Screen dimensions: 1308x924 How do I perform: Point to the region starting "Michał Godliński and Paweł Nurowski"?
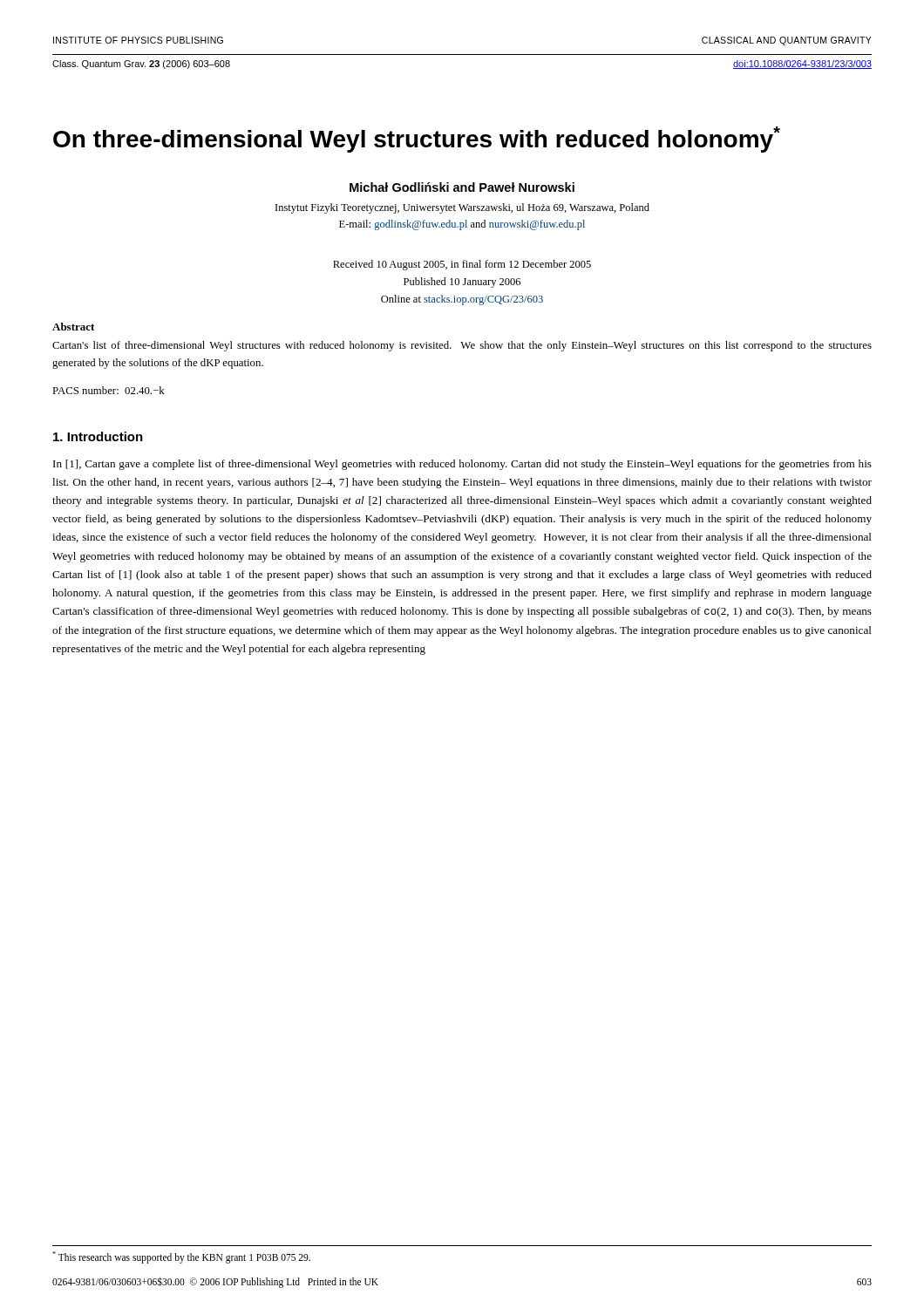(462, 206)
